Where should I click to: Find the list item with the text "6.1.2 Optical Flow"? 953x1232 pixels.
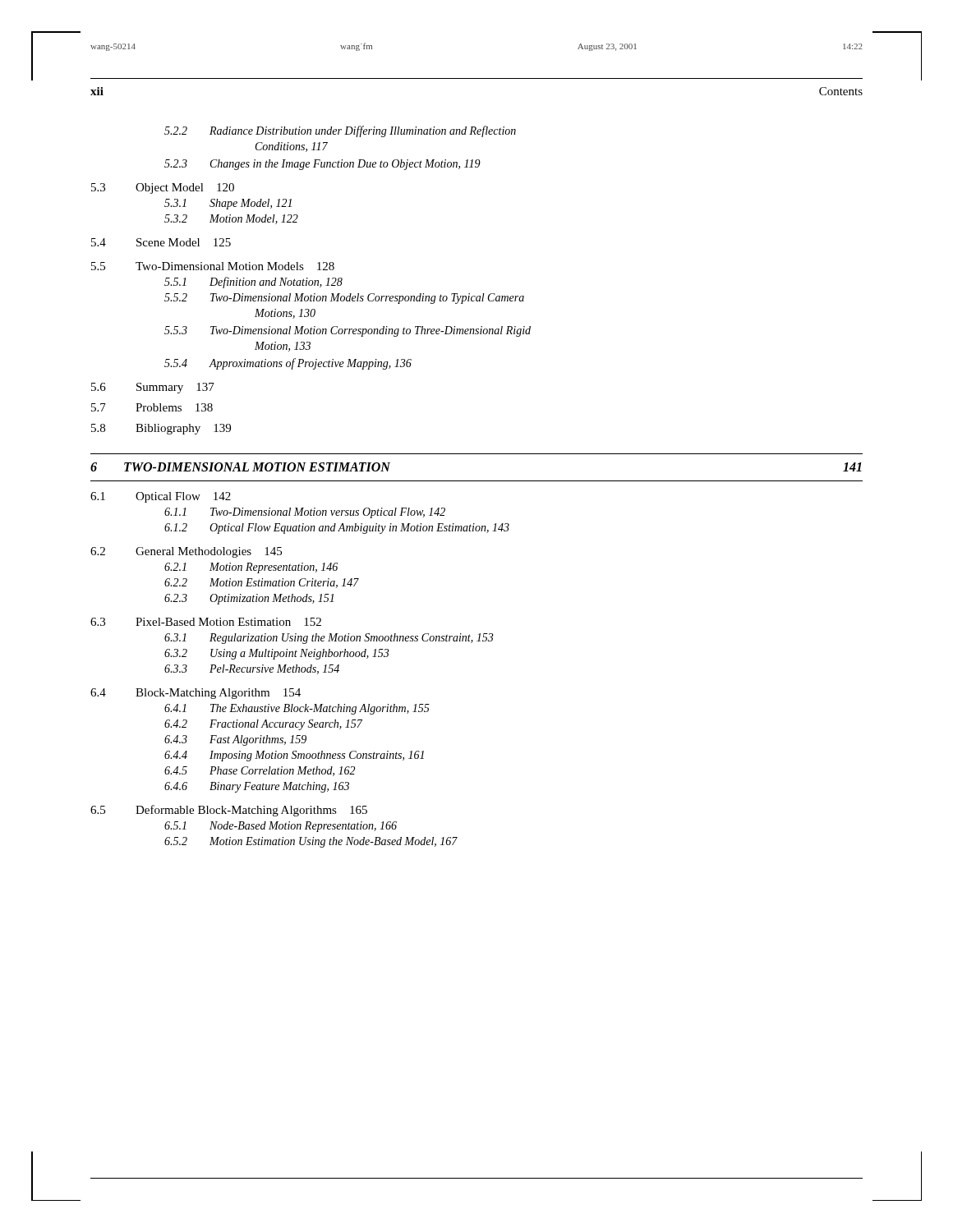tap(337, 528)
